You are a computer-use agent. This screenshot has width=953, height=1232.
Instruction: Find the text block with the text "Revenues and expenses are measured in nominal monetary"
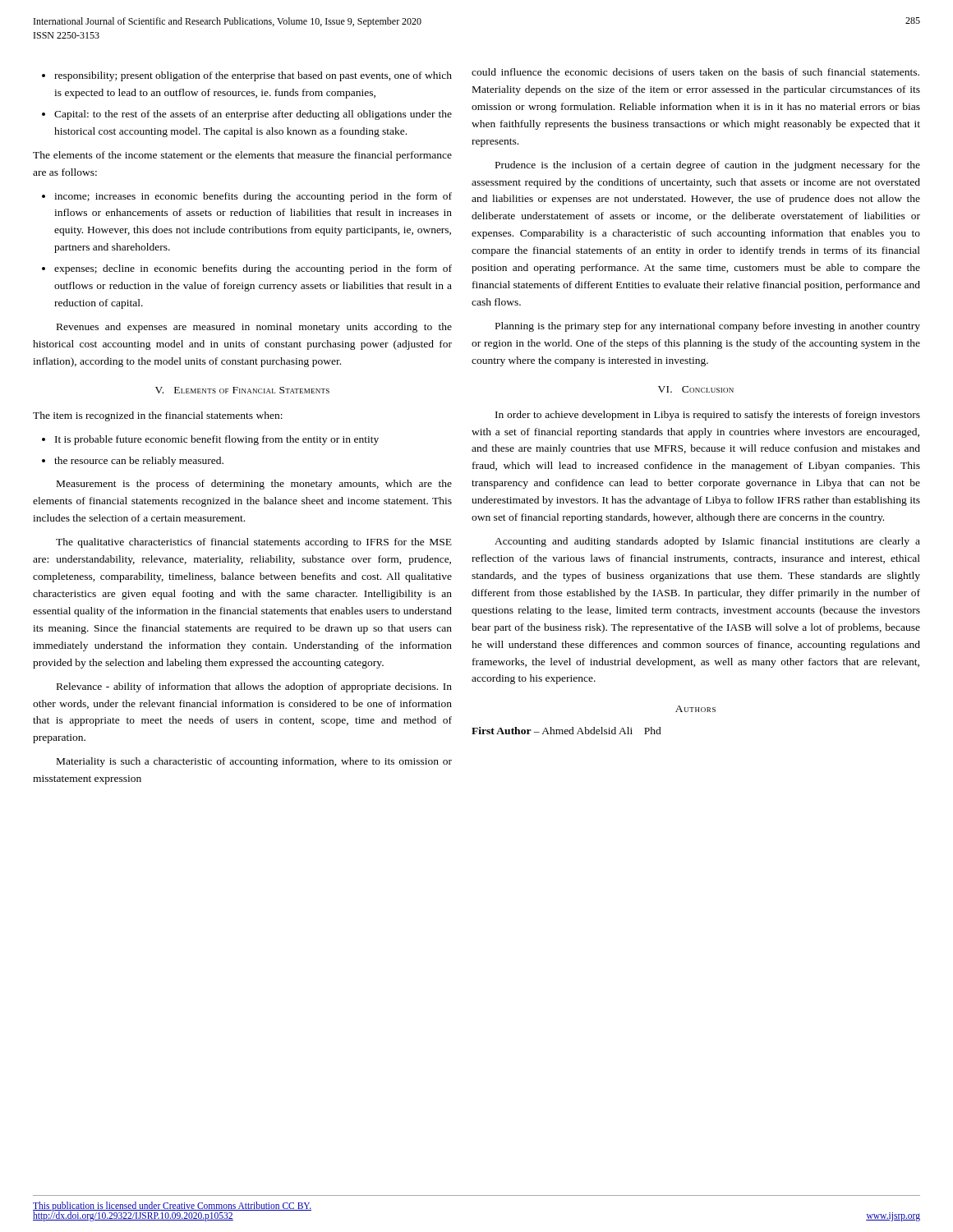[242, 344]
